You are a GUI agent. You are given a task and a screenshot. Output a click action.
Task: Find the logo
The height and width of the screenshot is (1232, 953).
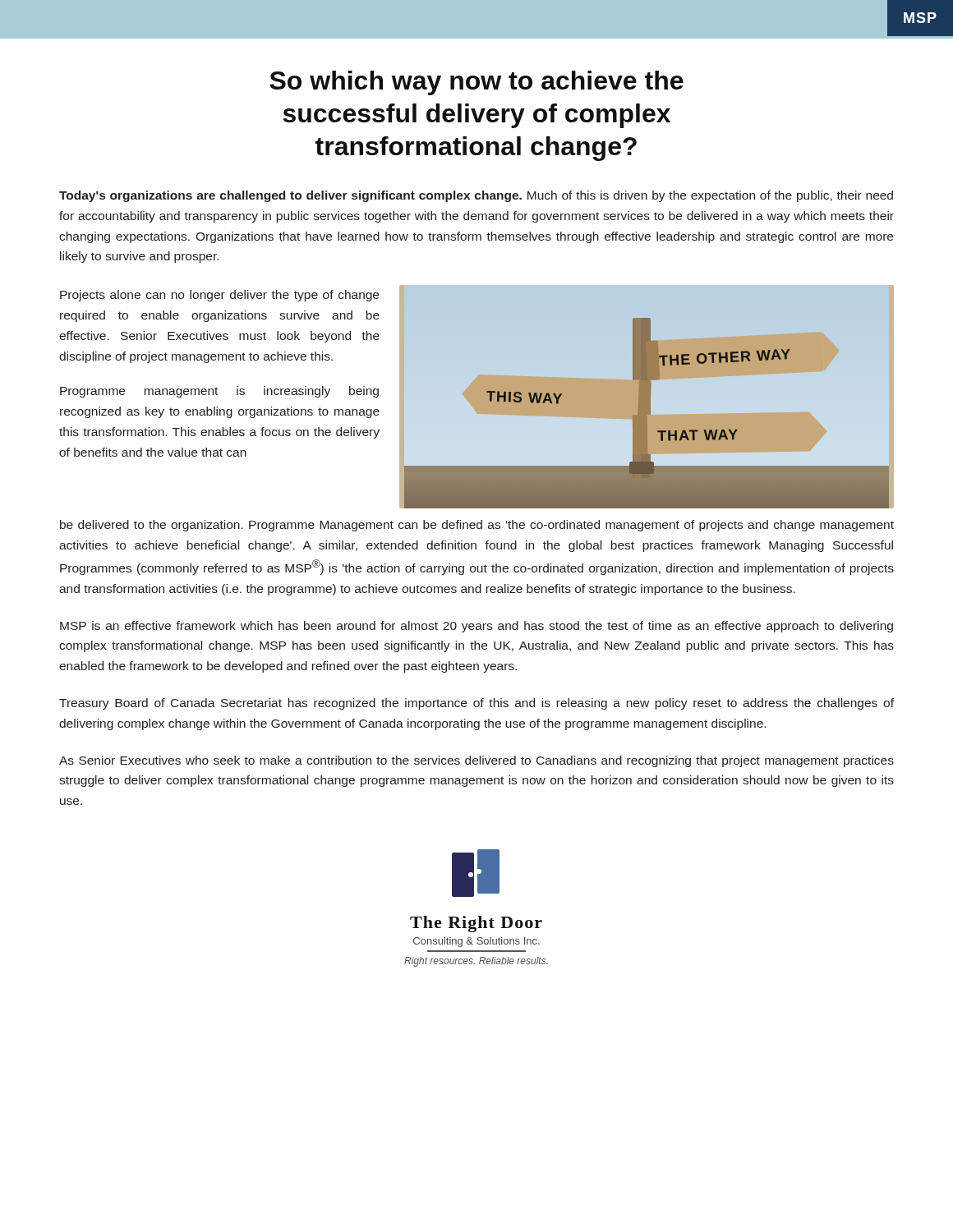coord(476,906)
